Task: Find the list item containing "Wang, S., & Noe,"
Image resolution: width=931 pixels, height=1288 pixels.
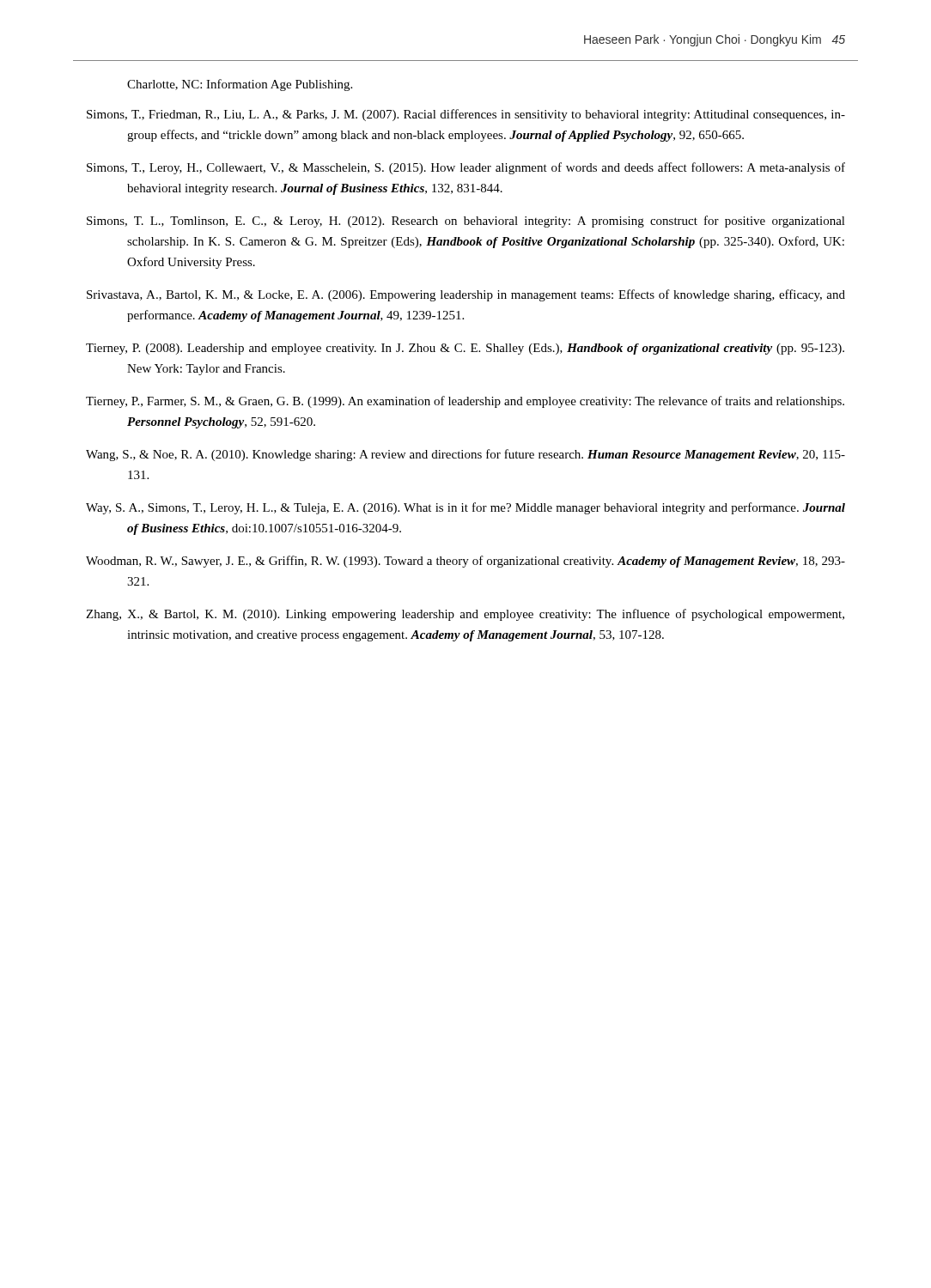Action: pyautogui.click(x=466, y=465)
